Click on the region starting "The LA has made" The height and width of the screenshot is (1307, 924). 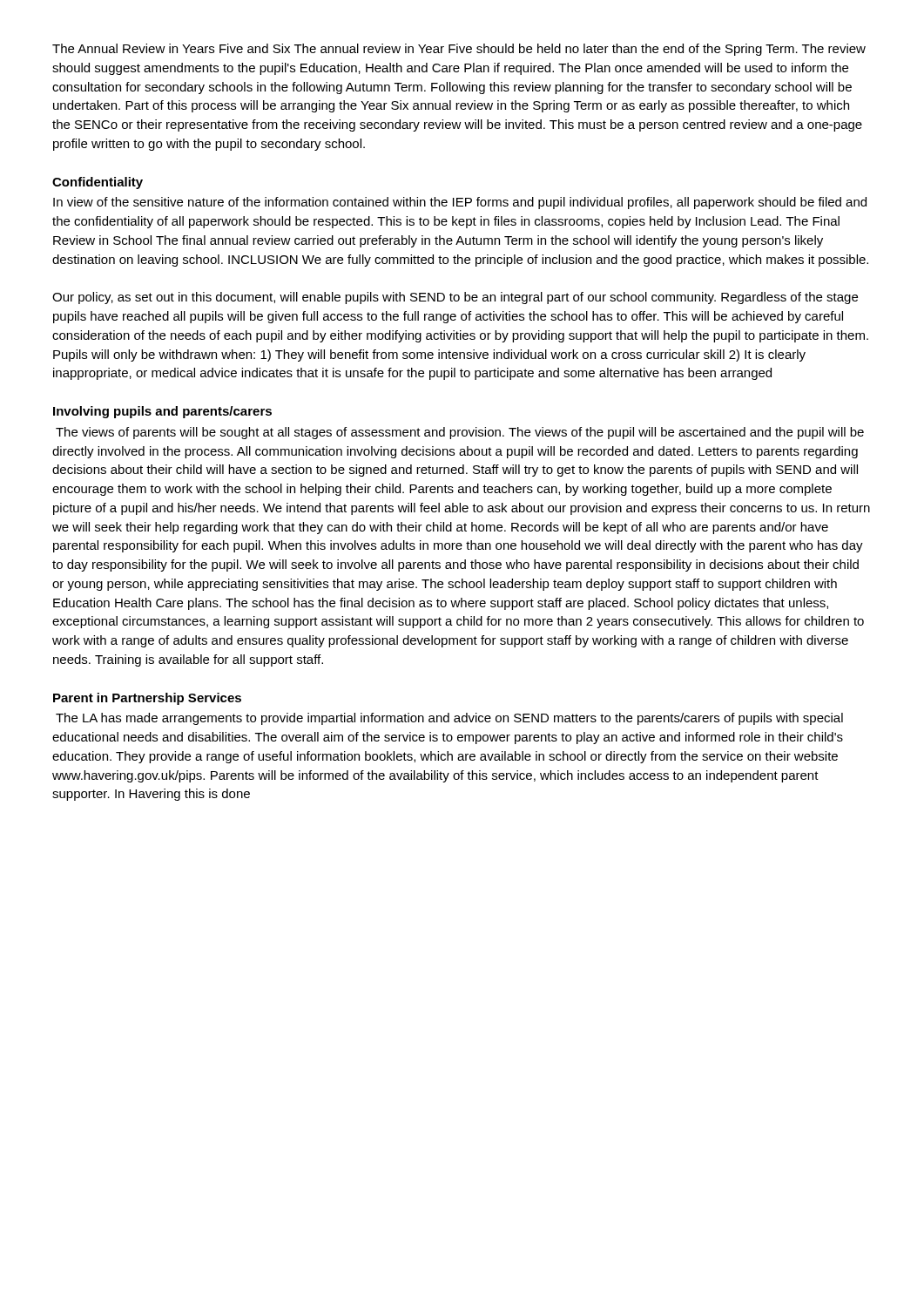448,756
